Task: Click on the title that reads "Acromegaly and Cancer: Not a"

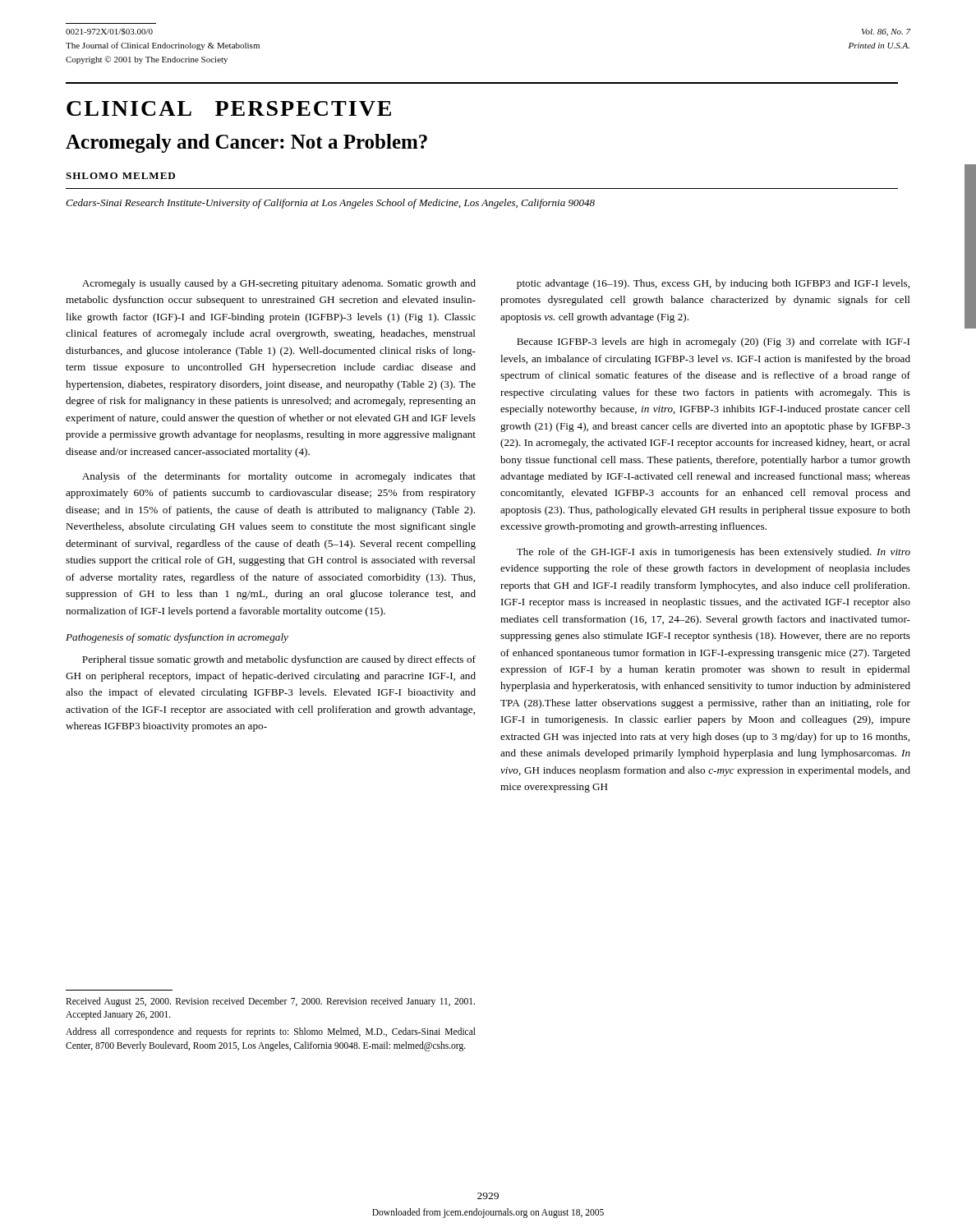Action: pos(247,142)
